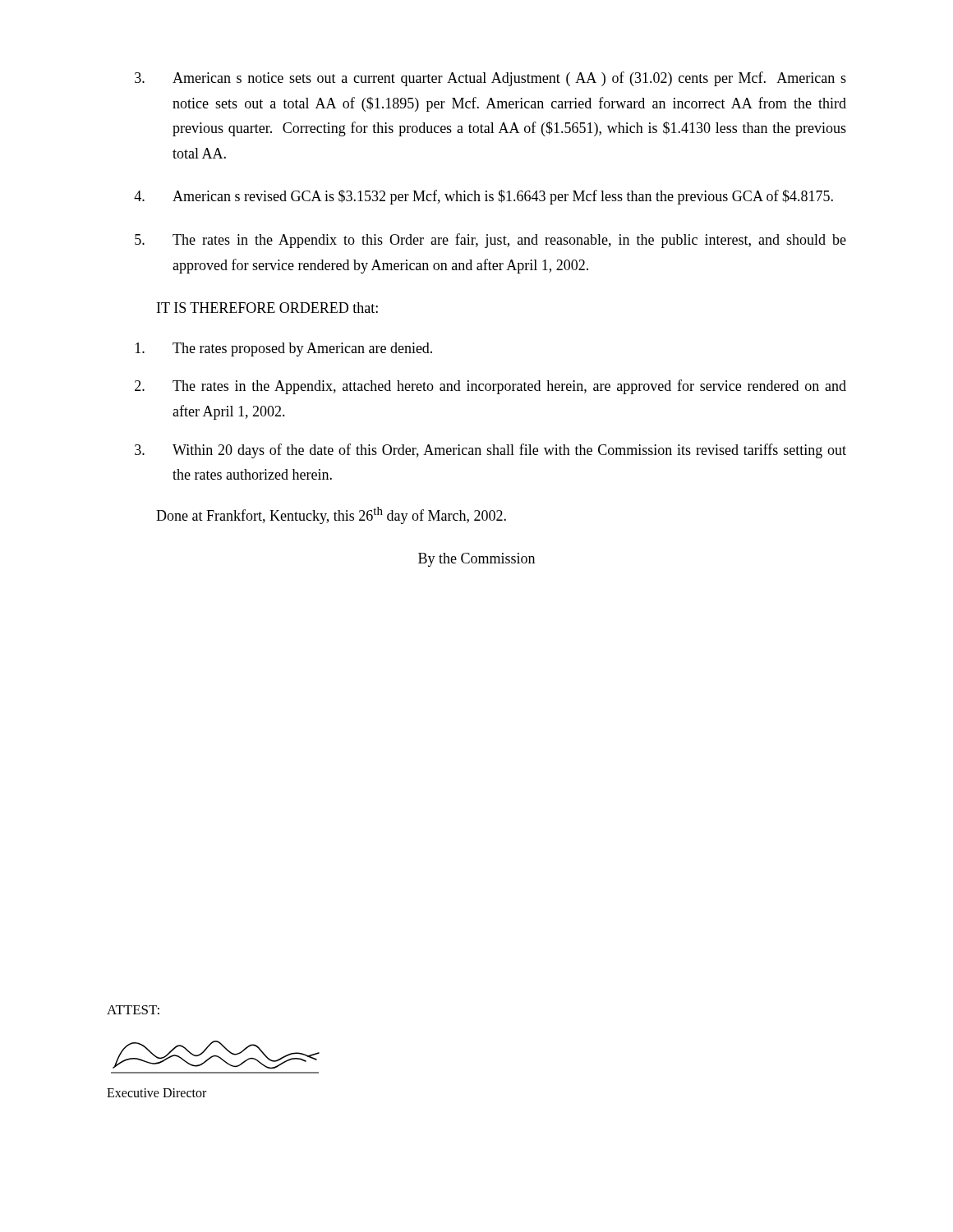Find the list item that reads "The rates proposed by"
The width and height of the screenshot is (953, 1232).
(x=284, y=349)
